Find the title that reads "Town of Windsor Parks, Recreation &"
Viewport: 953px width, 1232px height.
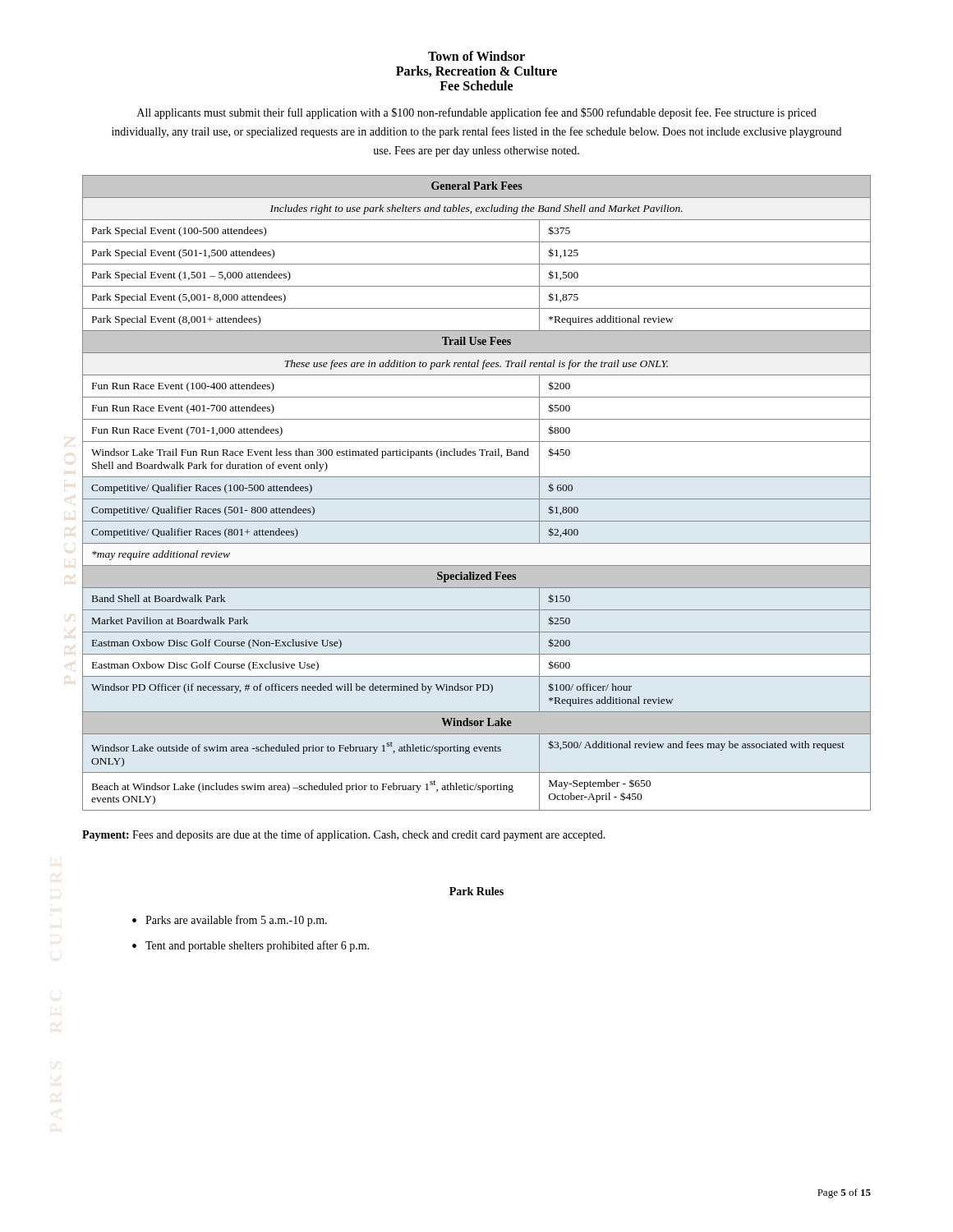pyautogui.click(x=476, y=71)
